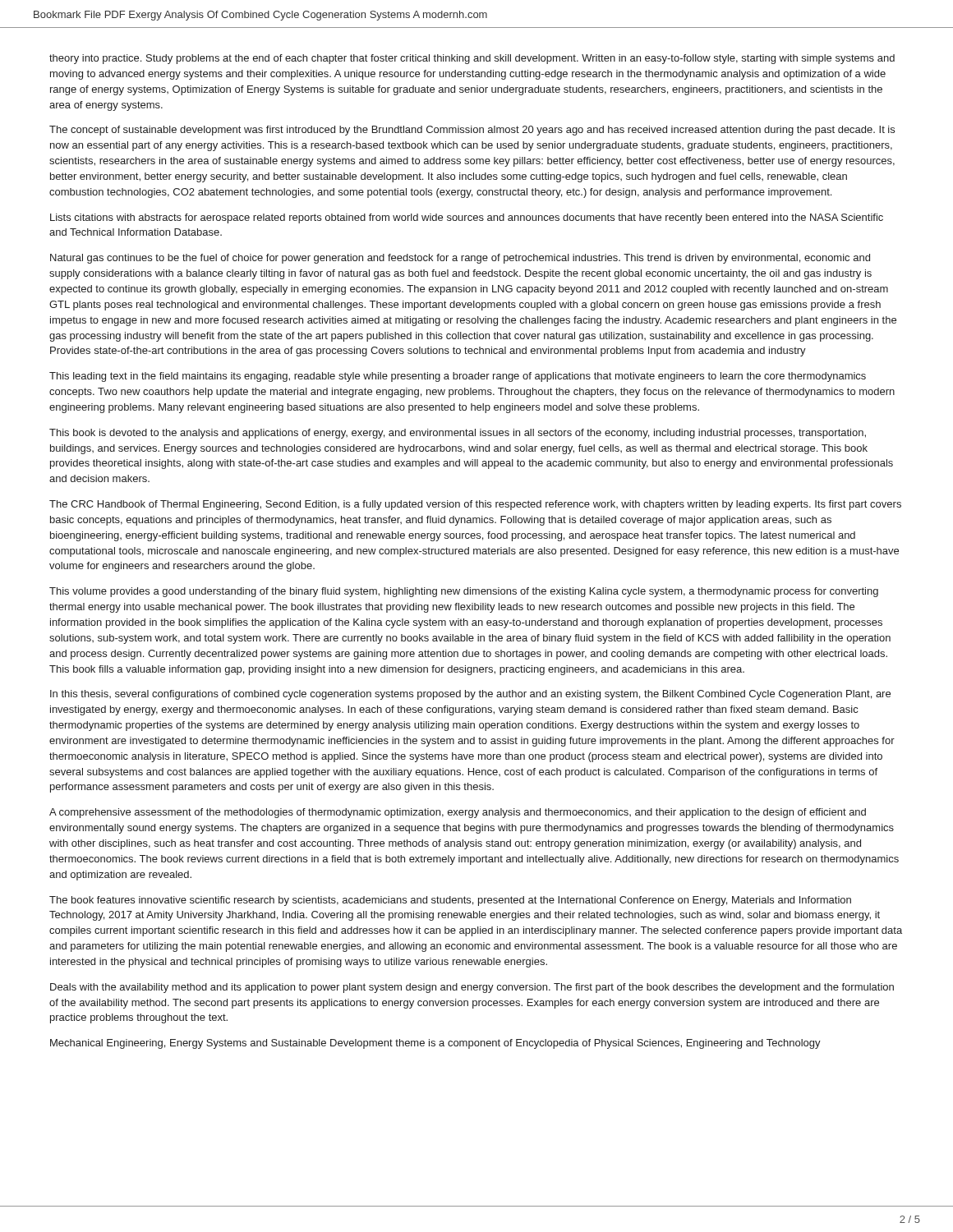Screen dimensions: 1232x953
Task: Click on the text starting "A comprehensive assessment of the methodologies of"
Action: click(476, 844)
